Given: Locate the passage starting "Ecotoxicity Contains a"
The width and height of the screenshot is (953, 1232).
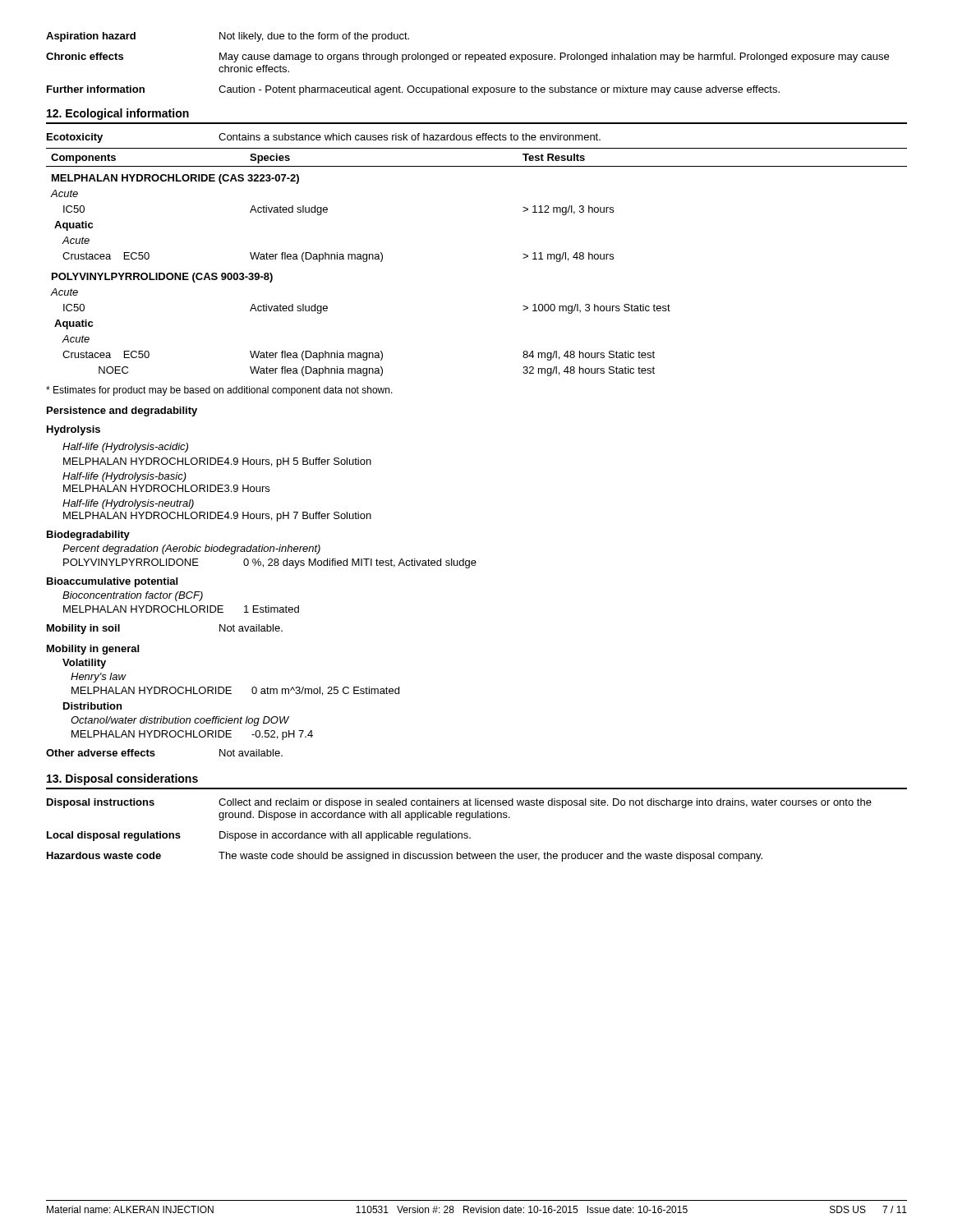Looking at the screenshot, I should [x=324, y=137].
